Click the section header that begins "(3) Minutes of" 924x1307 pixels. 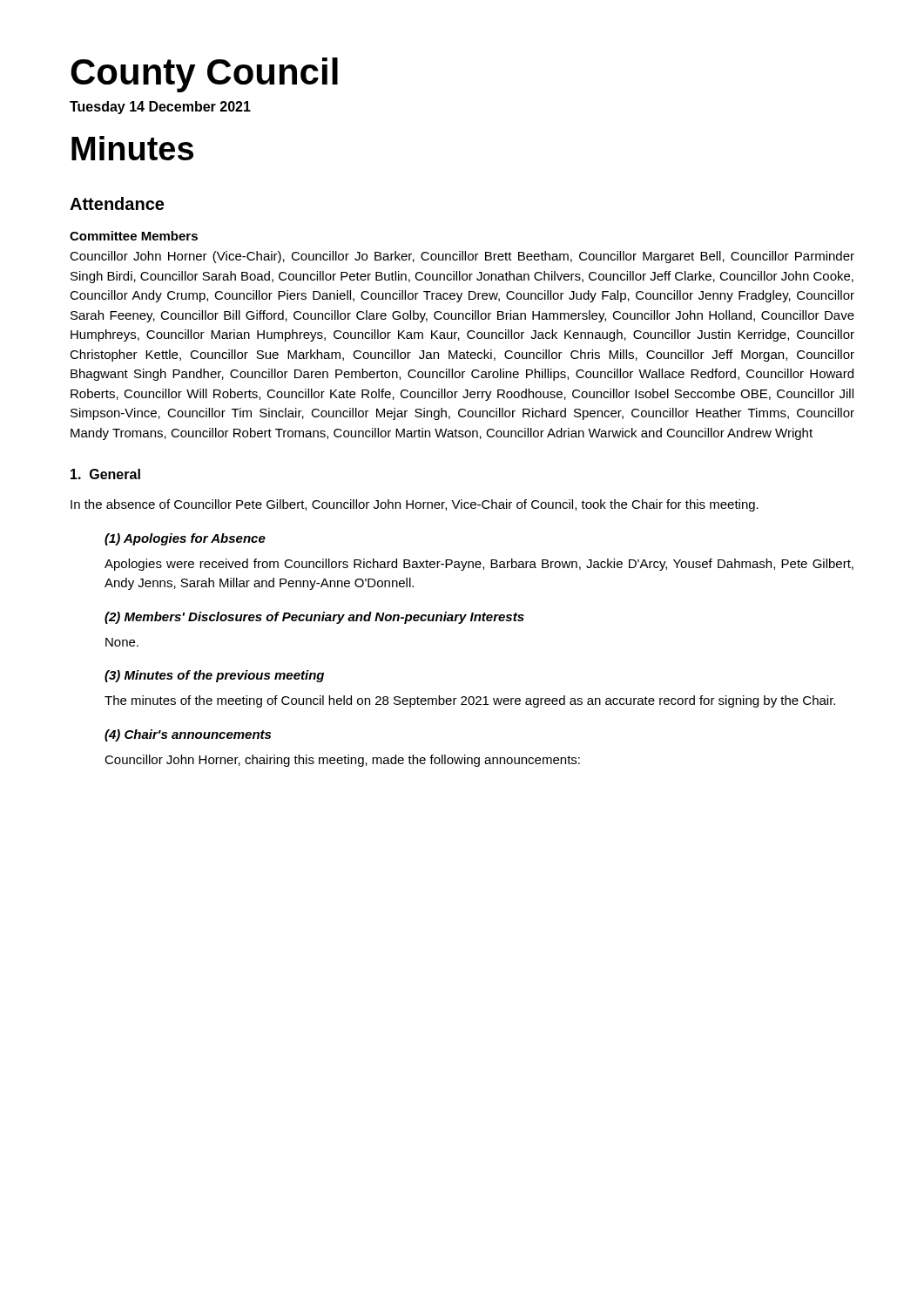pyautogui.click(x=214, y=676)
